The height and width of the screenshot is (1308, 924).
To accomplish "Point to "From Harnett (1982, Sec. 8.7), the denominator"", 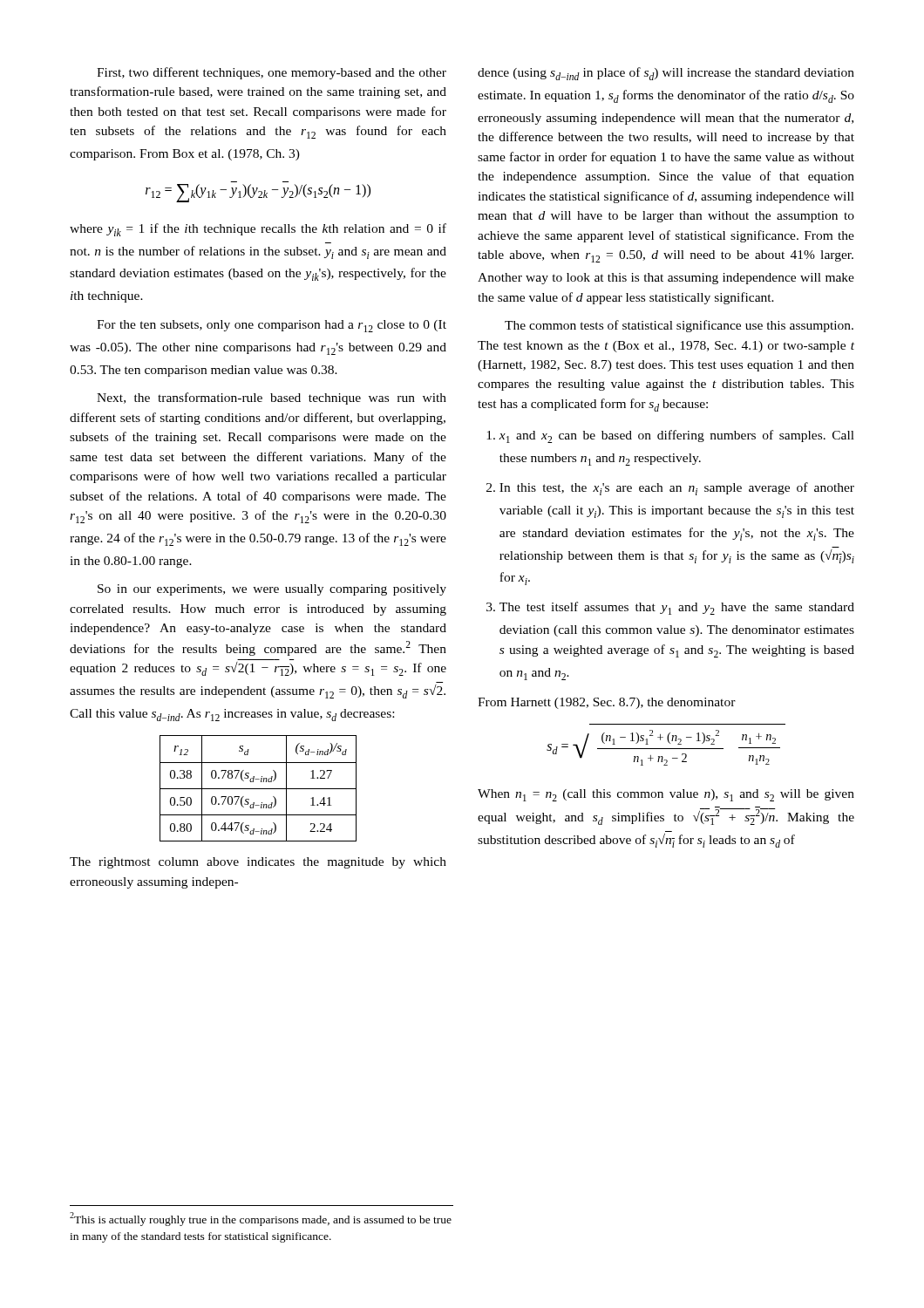I will tap(666, 702).
